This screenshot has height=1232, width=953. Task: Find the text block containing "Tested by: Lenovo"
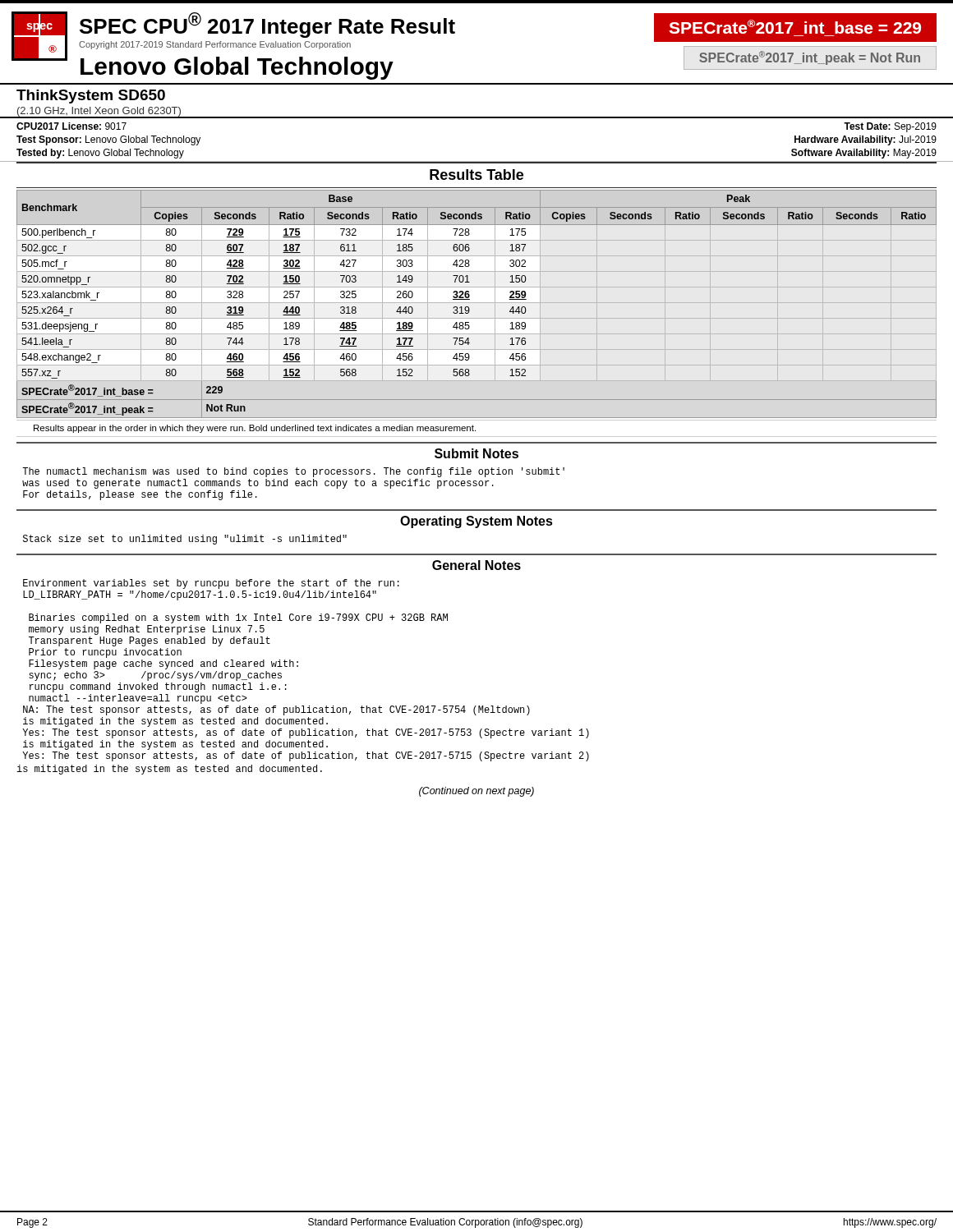coord(100,153)
